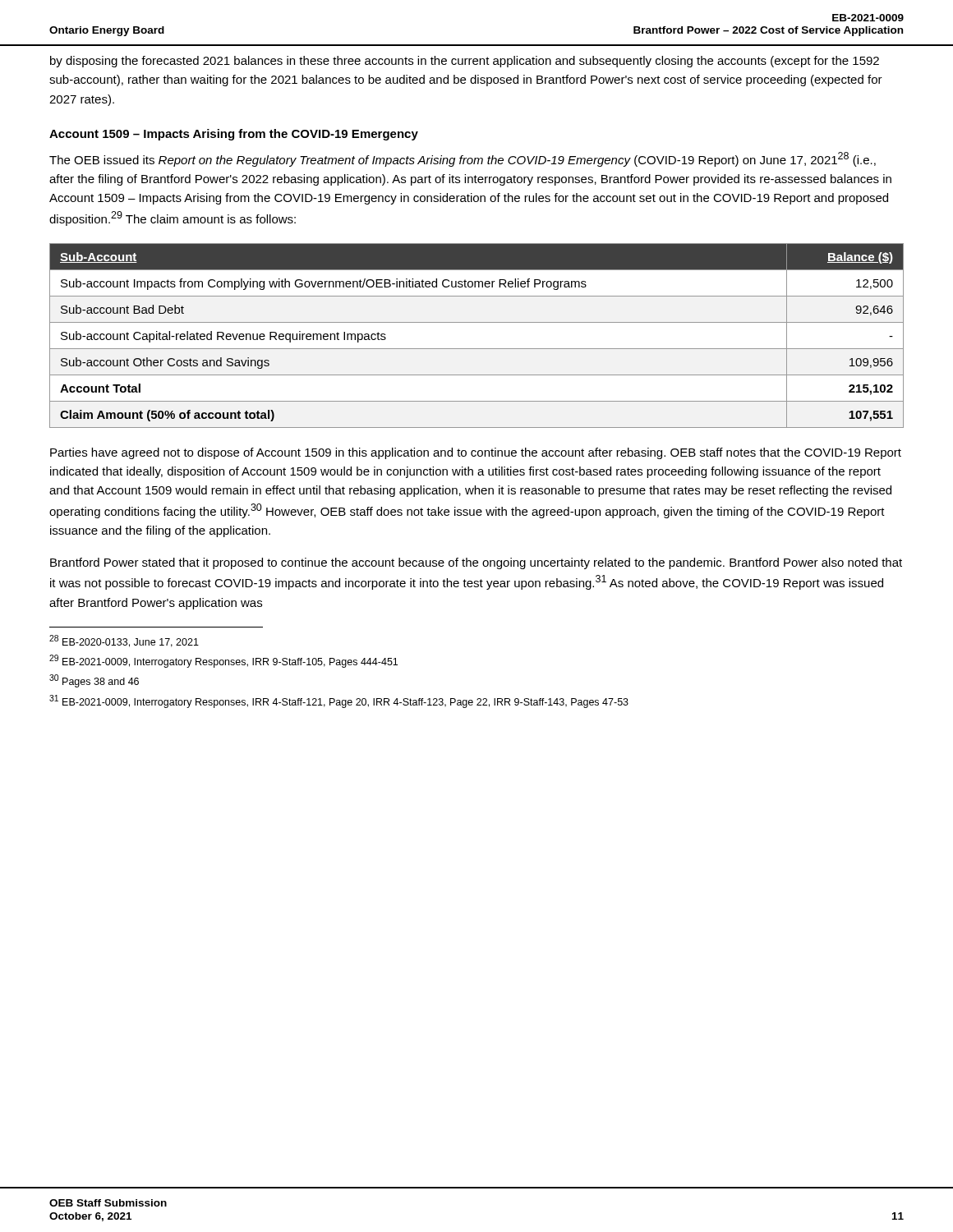
Task: Locate the footnote that reads "28 EB-2020-0133, June"
Action: [x=124, y=641]
